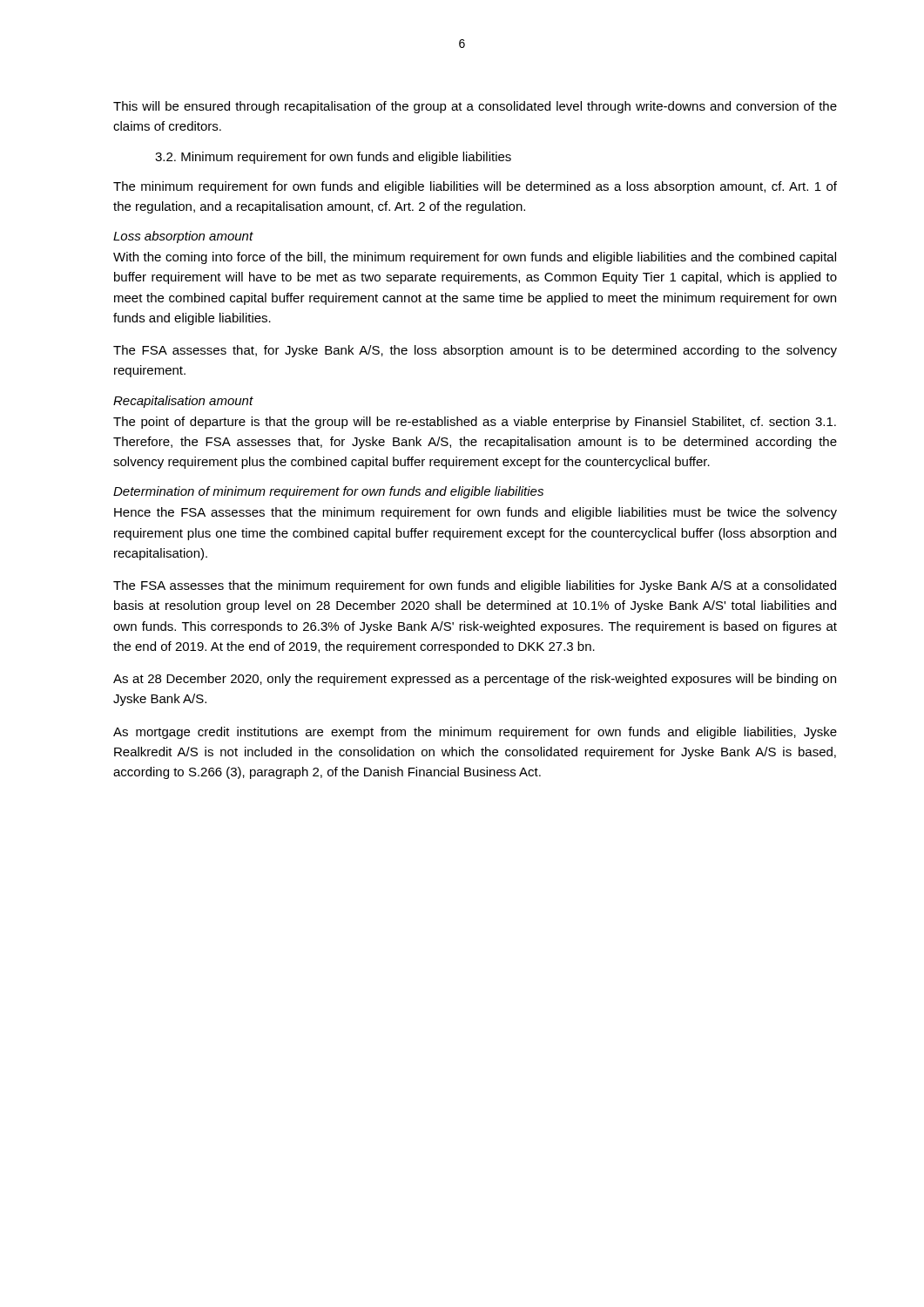Locate the text block that says "The FSA assesses that, for"
The image size is (924, 1307).
[x=475, y=360]
